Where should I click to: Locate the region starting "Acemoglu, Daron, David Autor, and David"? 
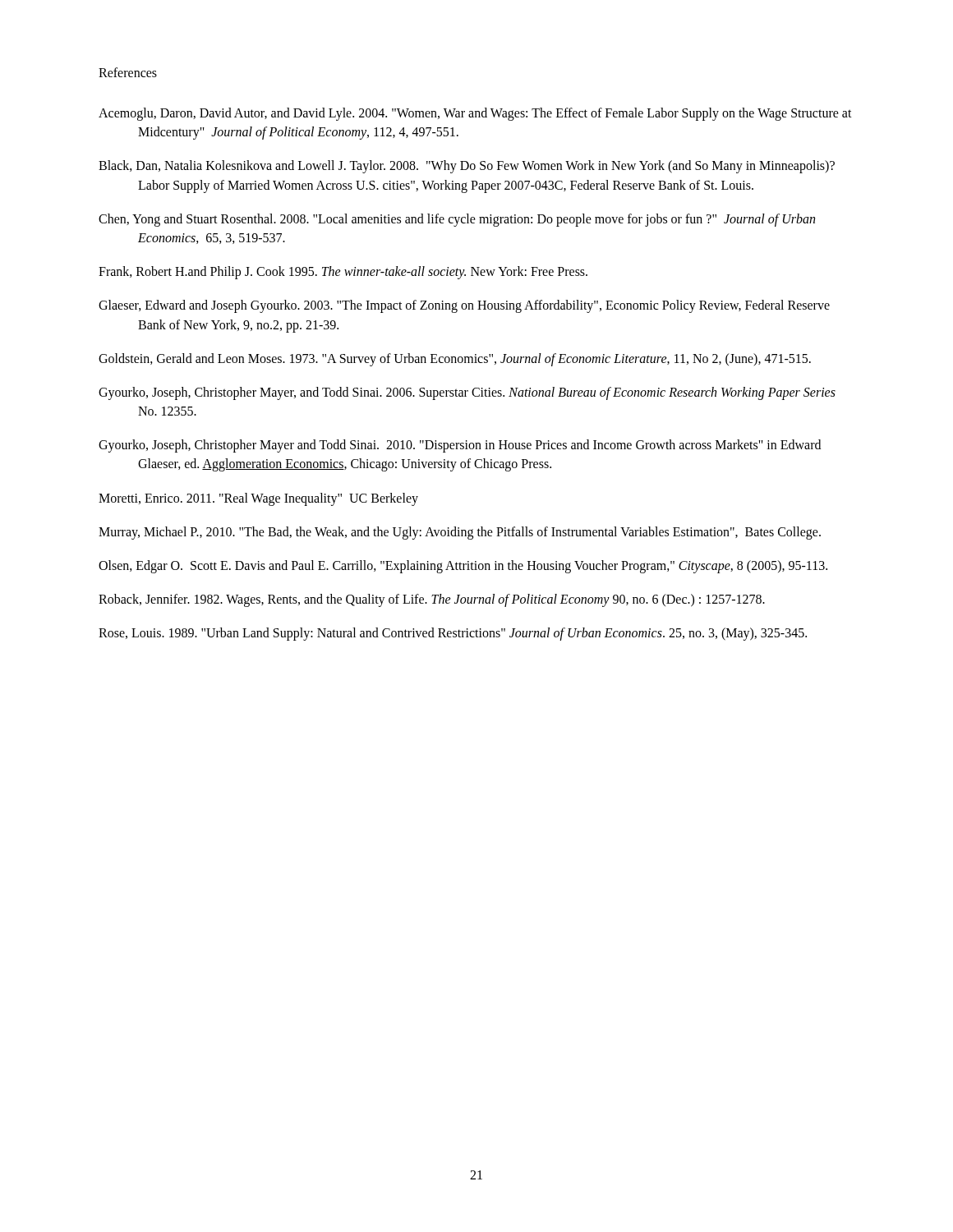pyautogui.click(x=475, y=122)
